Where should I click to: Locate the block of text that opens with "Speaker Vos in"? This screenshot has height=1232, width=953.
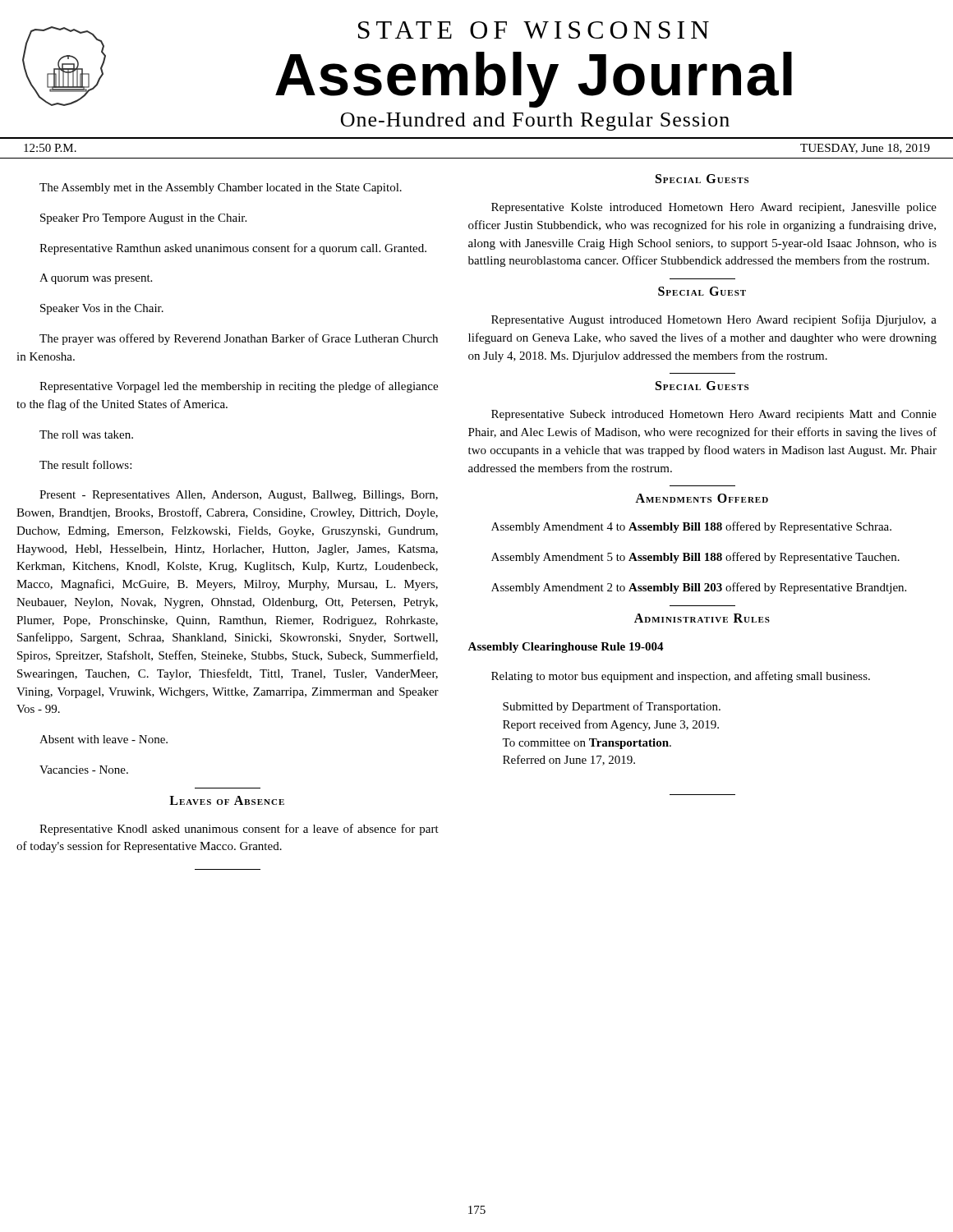(102, 309)
